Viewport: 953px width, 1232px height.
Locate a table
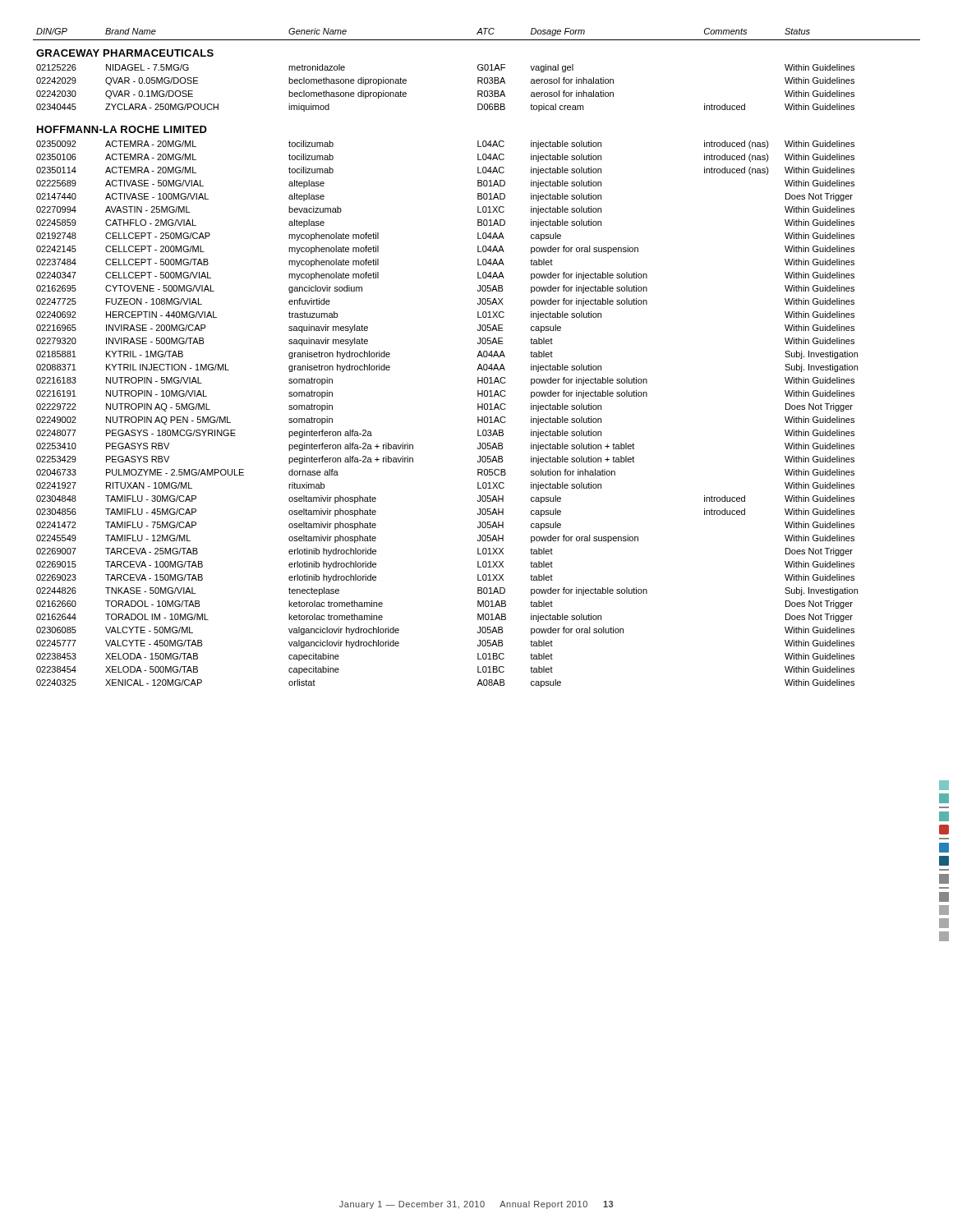476,357
